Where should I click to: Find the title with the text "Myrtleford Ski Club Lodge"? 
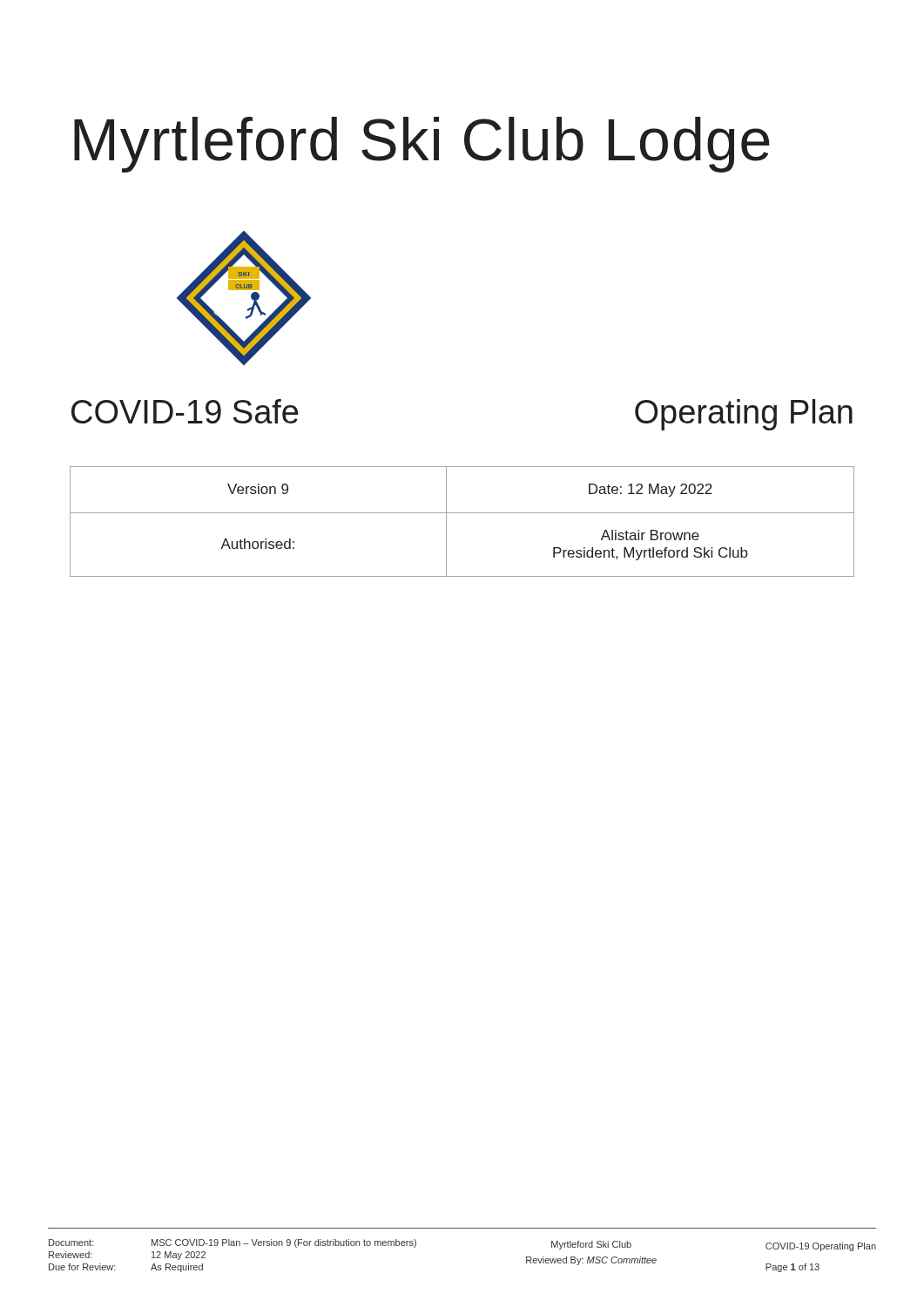coord(462,140)
